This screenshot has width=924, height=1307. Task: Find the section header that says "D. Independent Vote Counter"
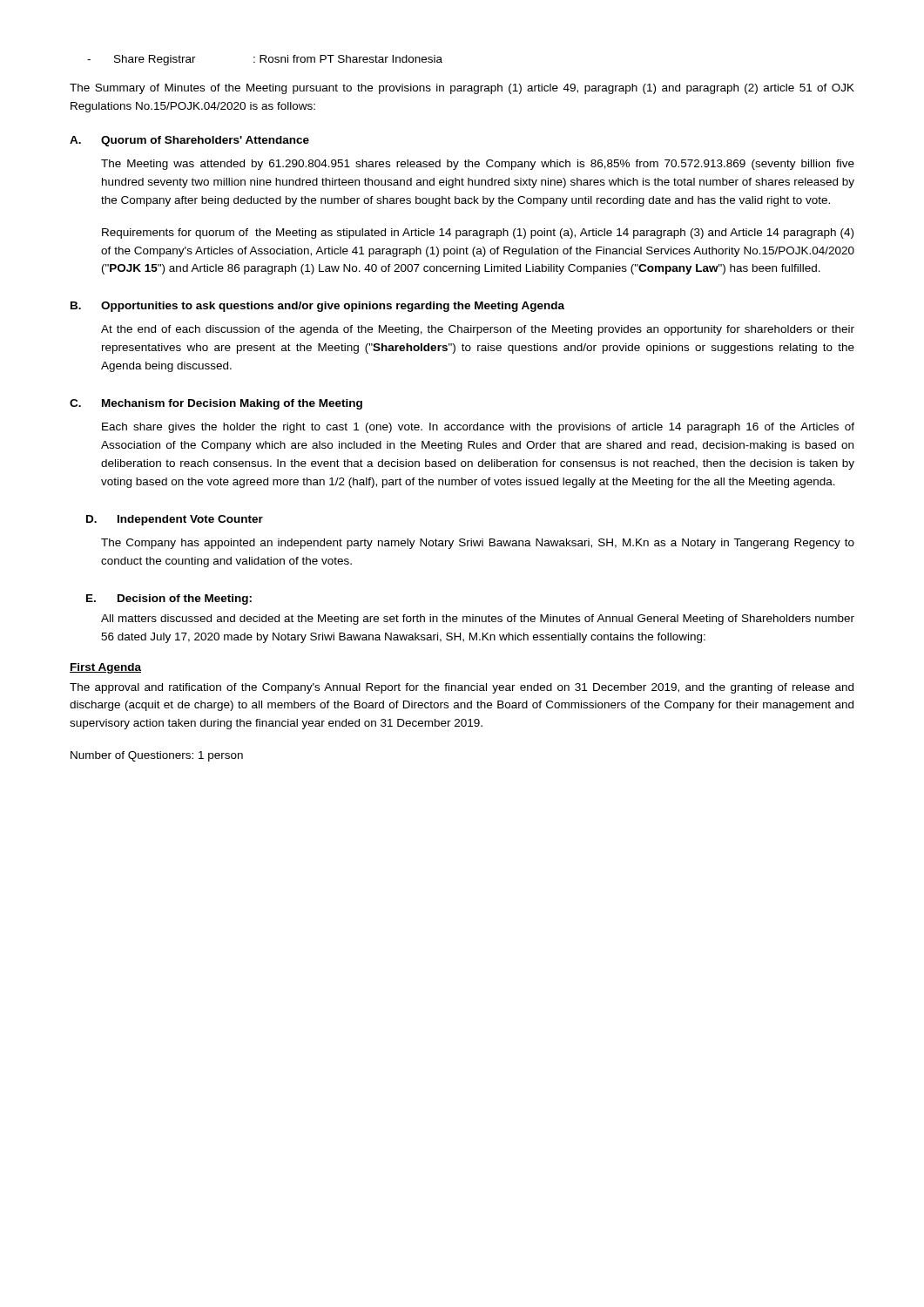tap(175, 520)
